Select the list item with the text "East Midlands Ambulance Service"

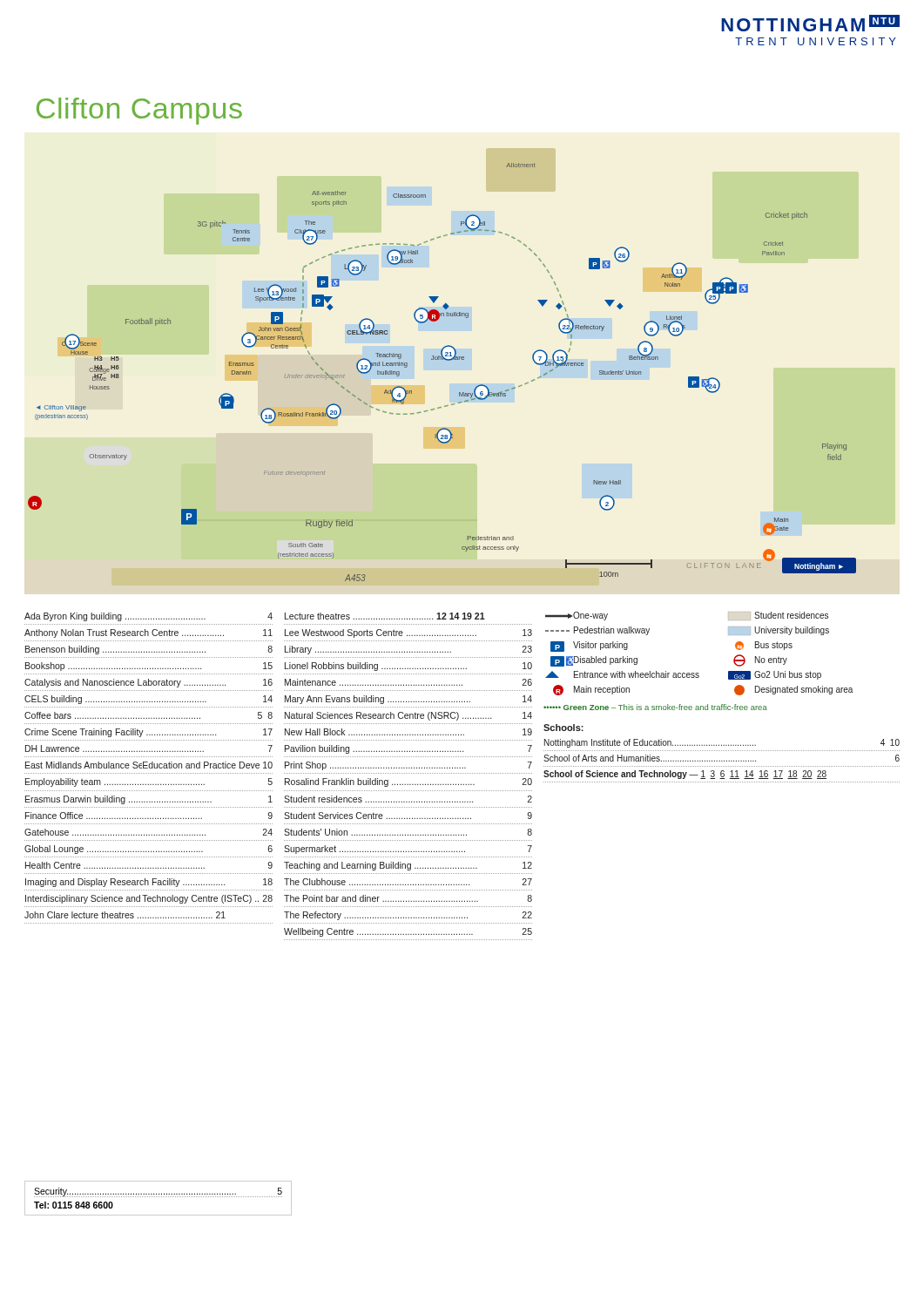point(148,765)
